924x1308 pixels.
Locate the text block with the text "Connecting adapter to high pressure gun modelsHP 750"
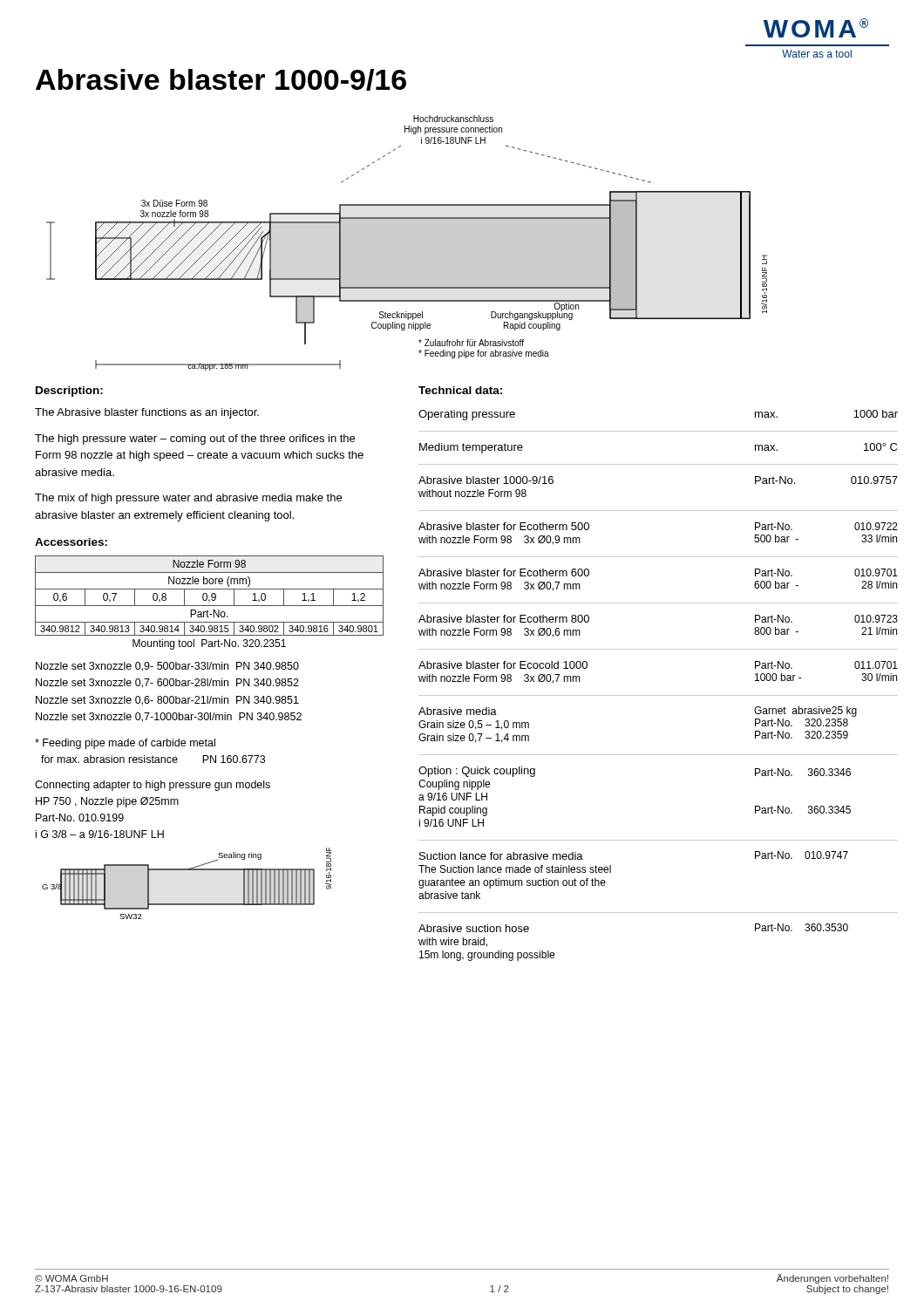click(x=153, y=810)
